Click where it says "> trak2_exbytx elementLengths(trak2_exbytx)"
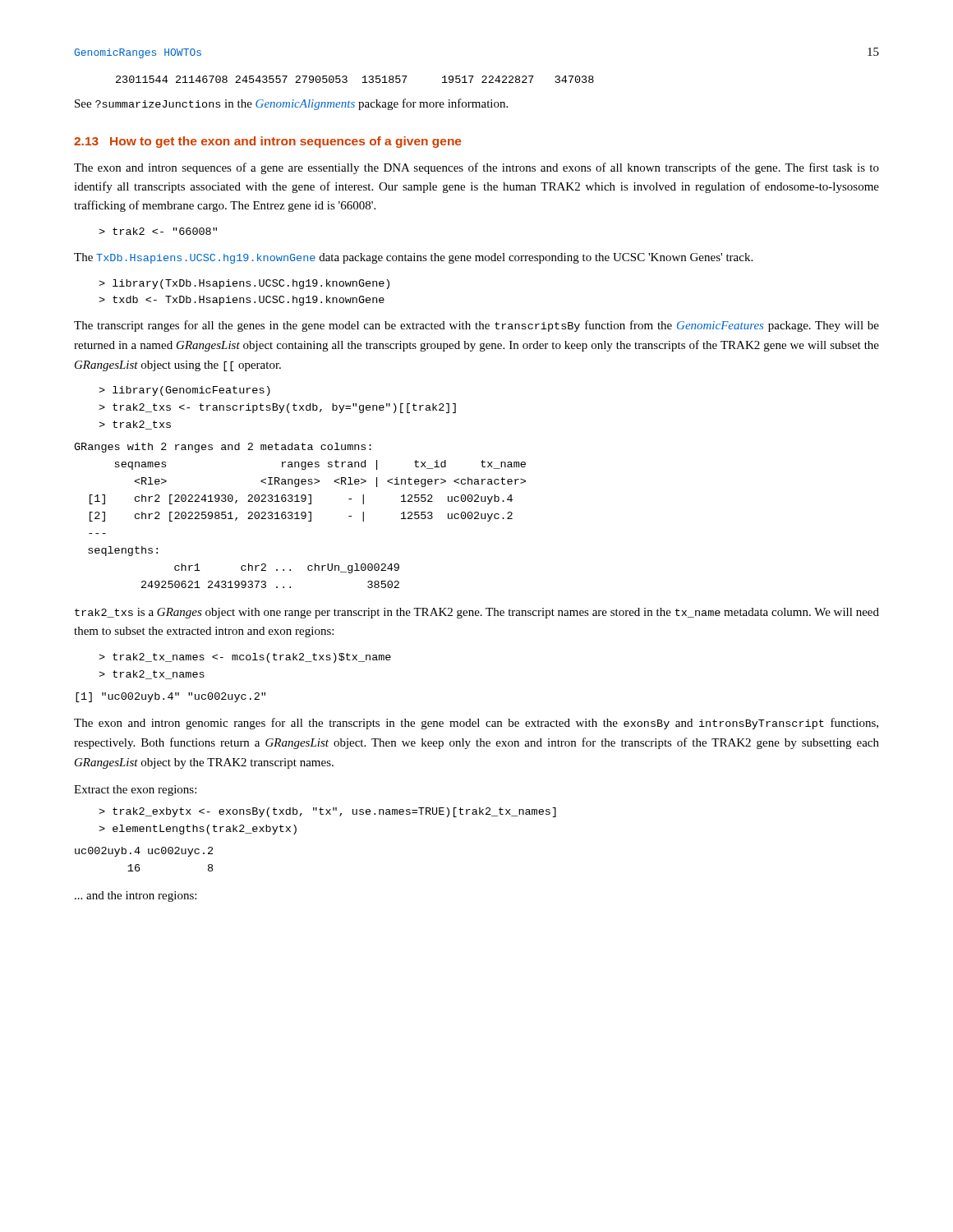This screenshot has height=1232, width=953. (x=328, y=821)
